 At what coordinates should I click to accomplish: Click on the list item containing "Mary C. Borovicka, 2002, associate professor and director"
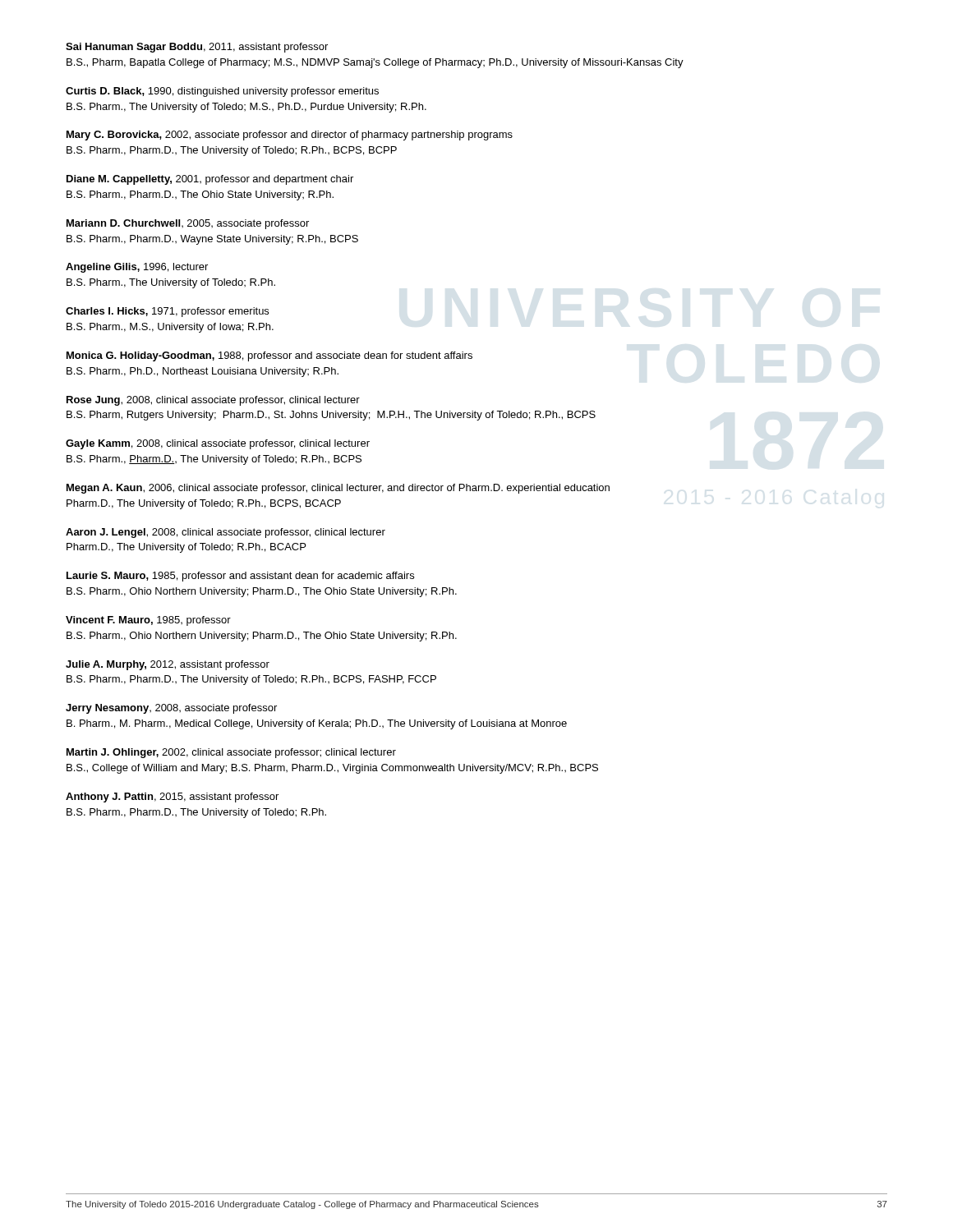476,143
